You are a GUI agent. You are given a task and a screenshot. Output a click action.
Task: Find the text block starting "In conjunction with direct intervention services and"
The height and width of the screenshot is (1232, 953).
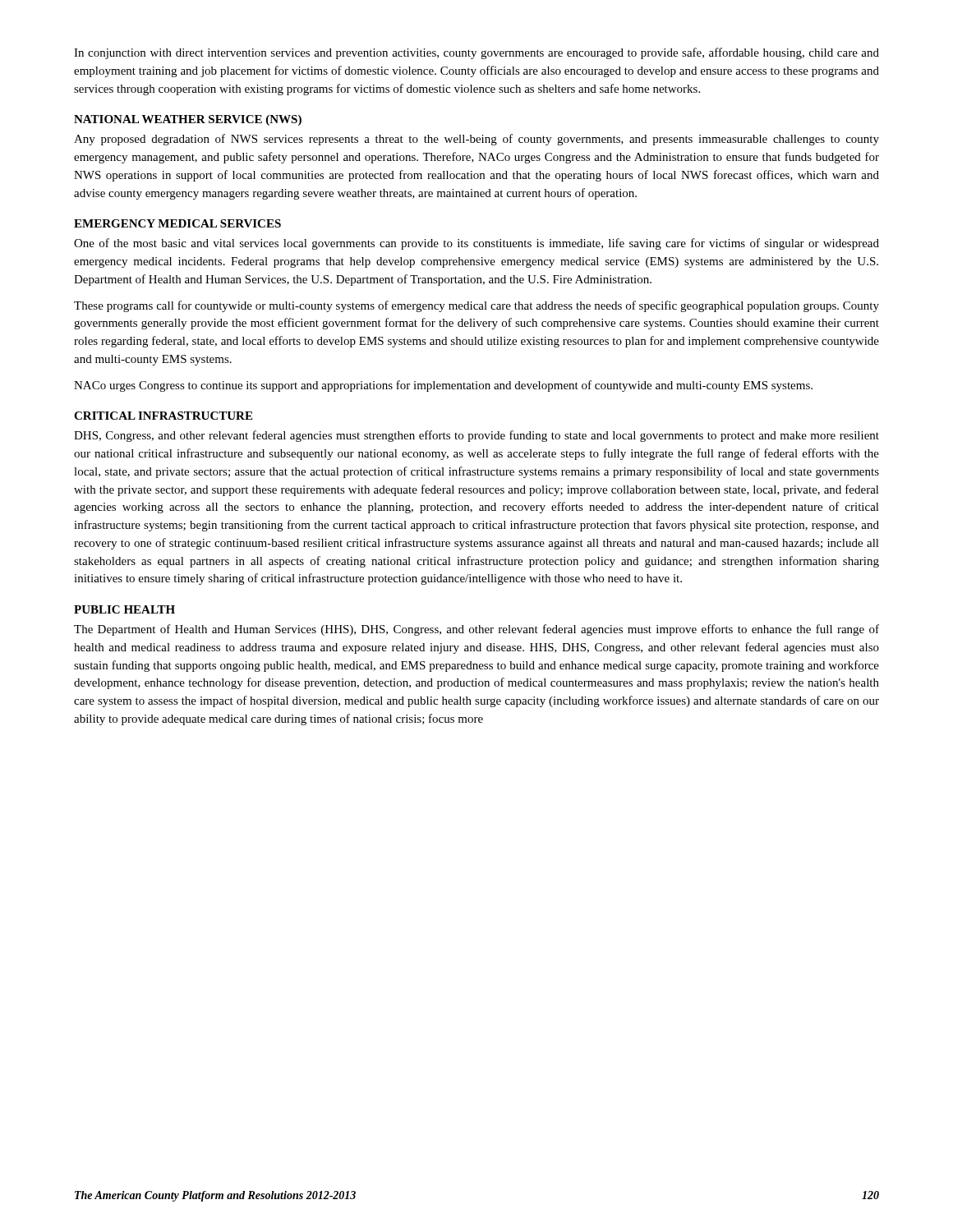[x=476, y=71]
